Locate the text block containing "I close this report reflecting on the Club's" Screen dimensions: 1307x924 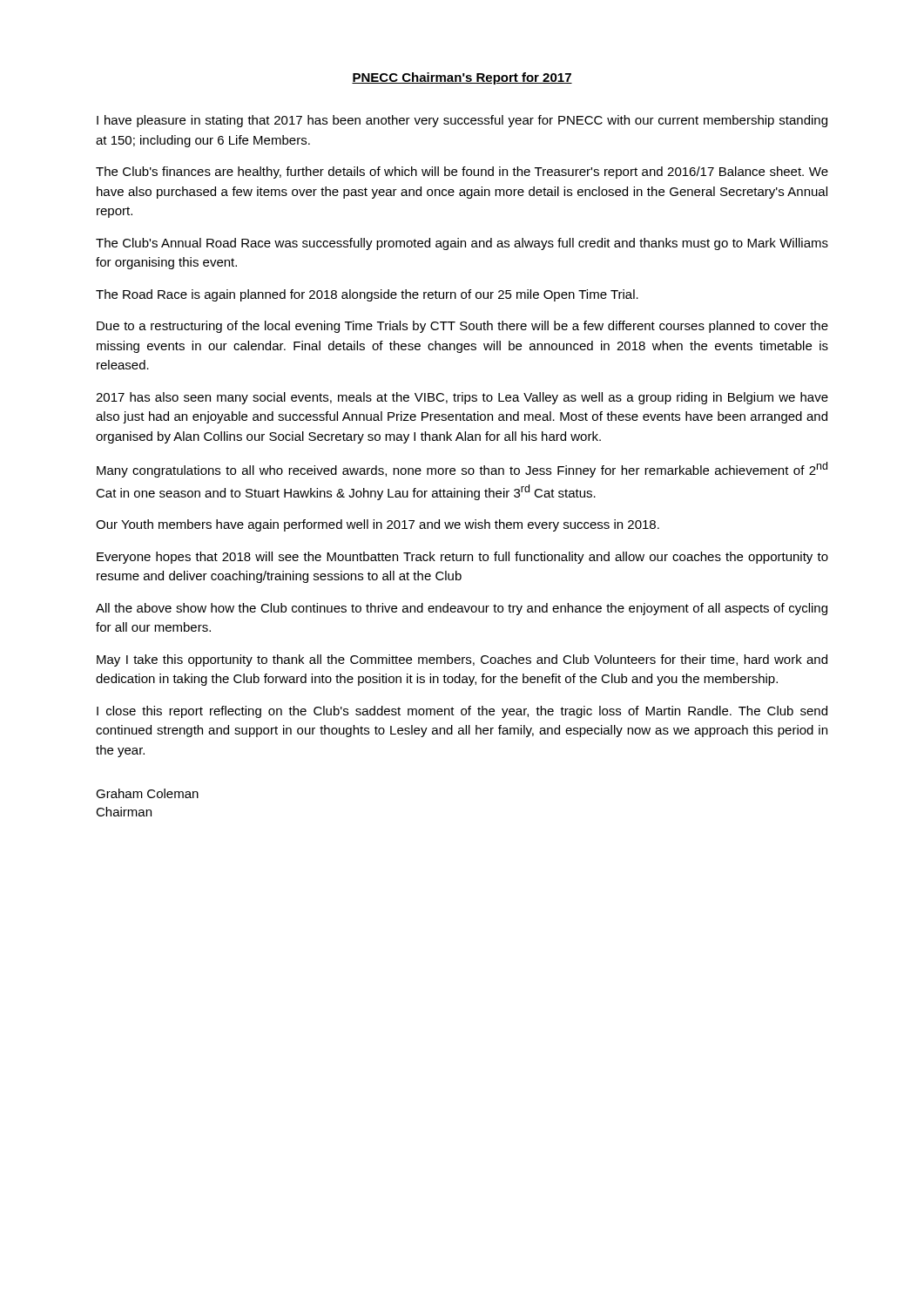pyautogui.click(x=462, y=730)
